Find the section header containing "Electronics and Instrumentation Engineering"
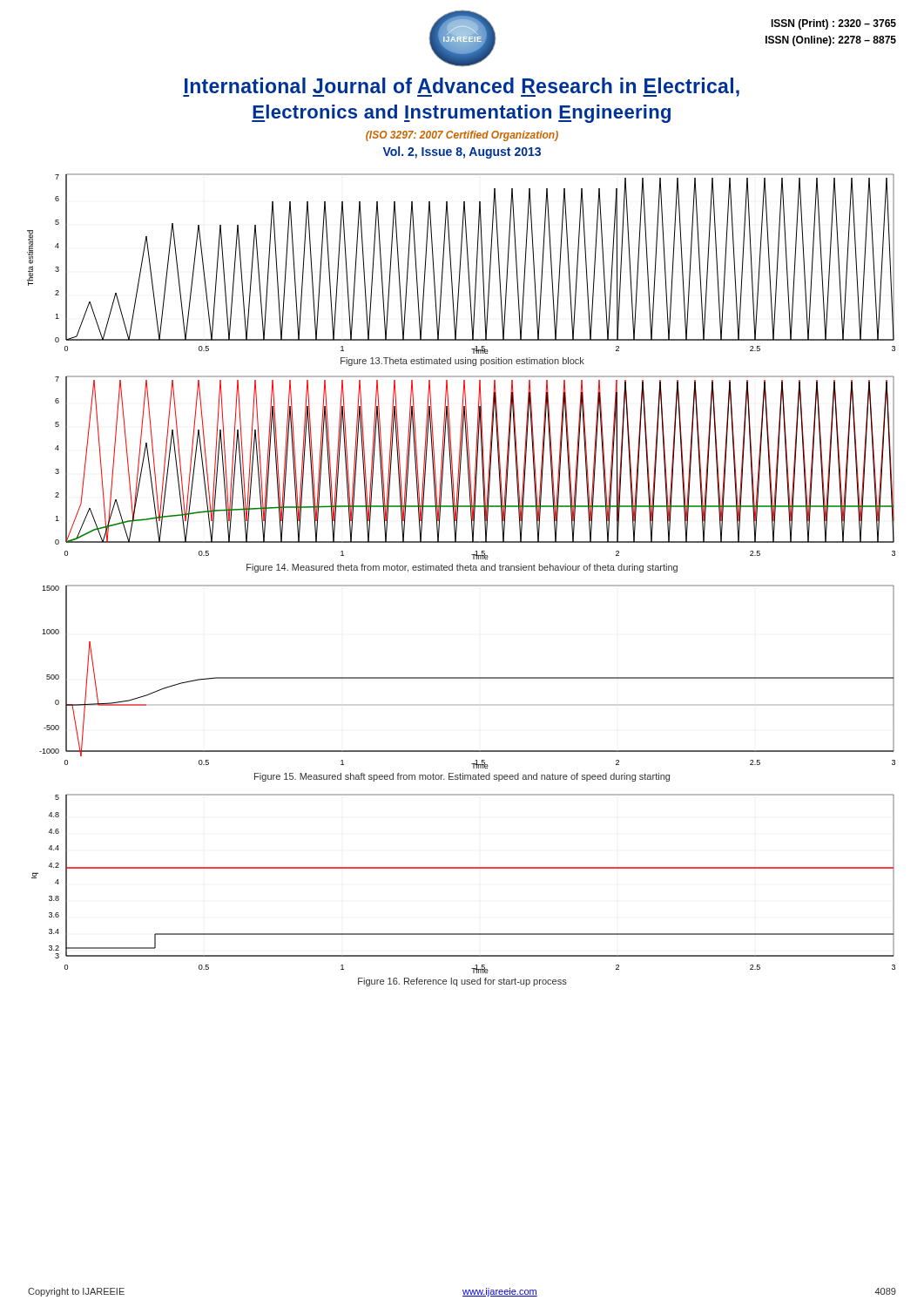The image size is (924, 1307). [462, 112]
